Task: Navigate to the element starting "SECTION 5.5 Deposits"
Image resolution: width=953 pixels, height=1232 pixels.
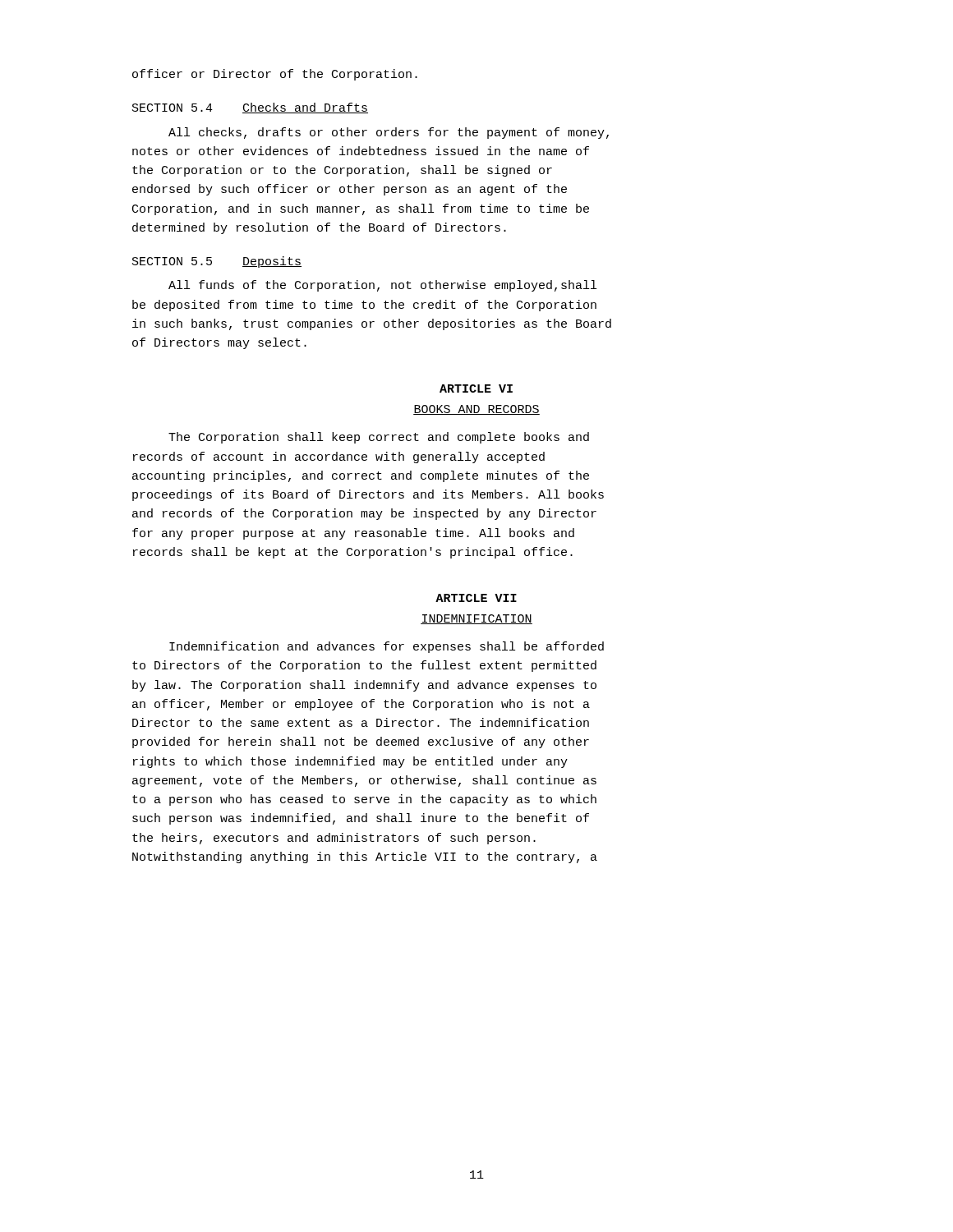Action: [216, 262]
